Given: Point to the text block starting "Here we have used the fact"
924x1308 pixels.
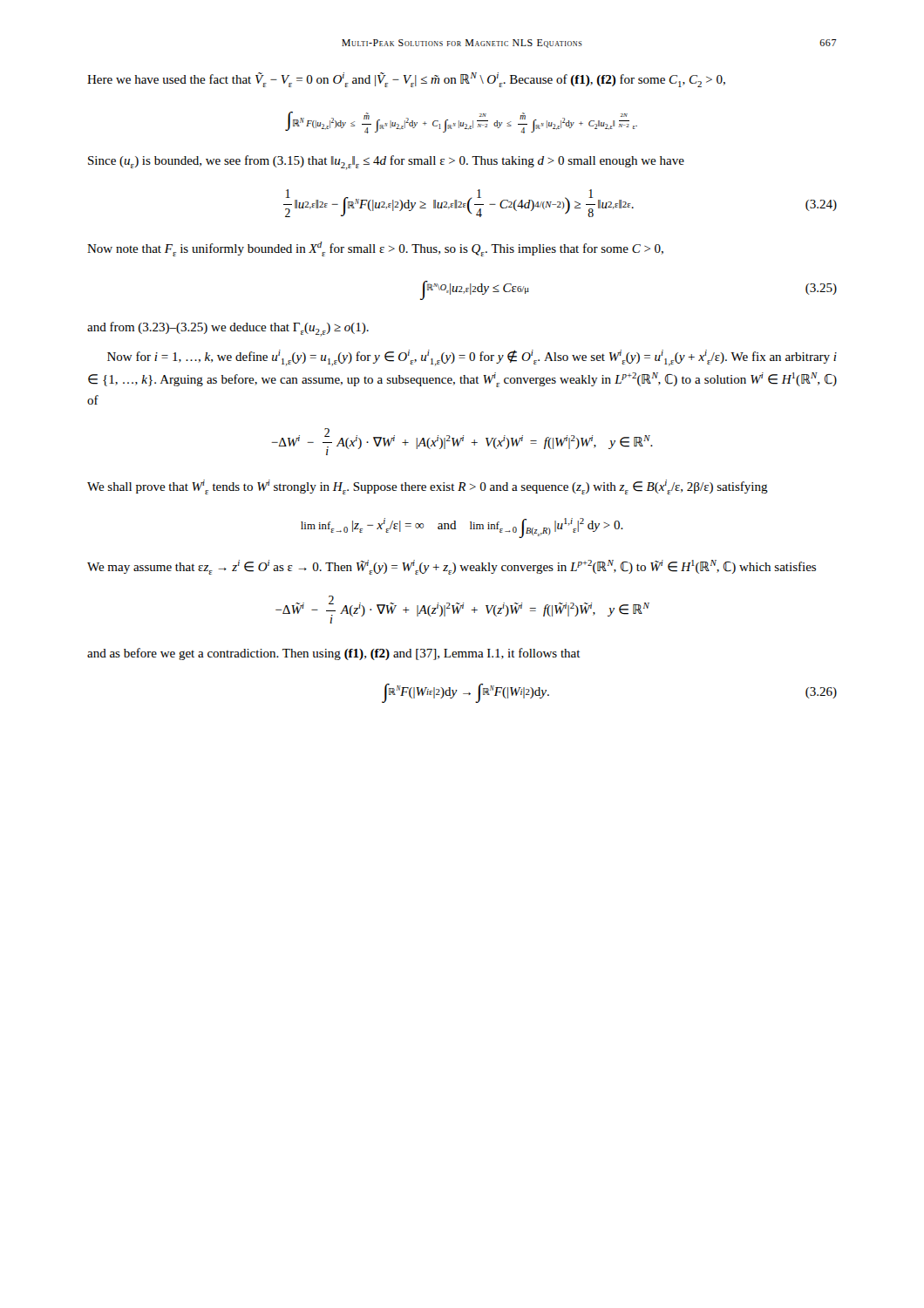Looking at the screenshot, I should (x=406, y=79).
